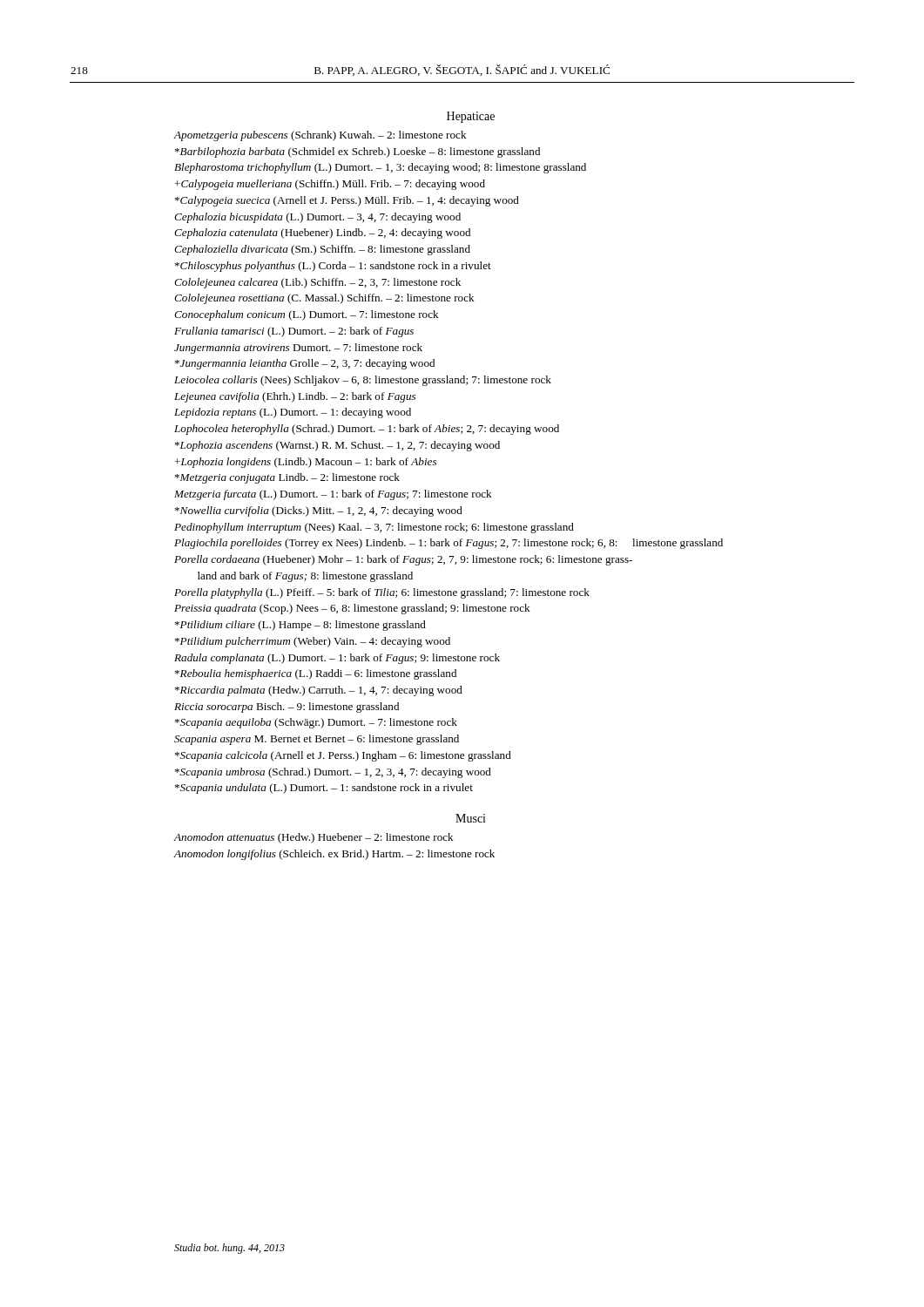Locate the text block starting "*Lophozia ascendens (Warnst.) R. M. Schust. – 1,"
This screenshot has height=1307, width=924.
(x=337, y=445)
